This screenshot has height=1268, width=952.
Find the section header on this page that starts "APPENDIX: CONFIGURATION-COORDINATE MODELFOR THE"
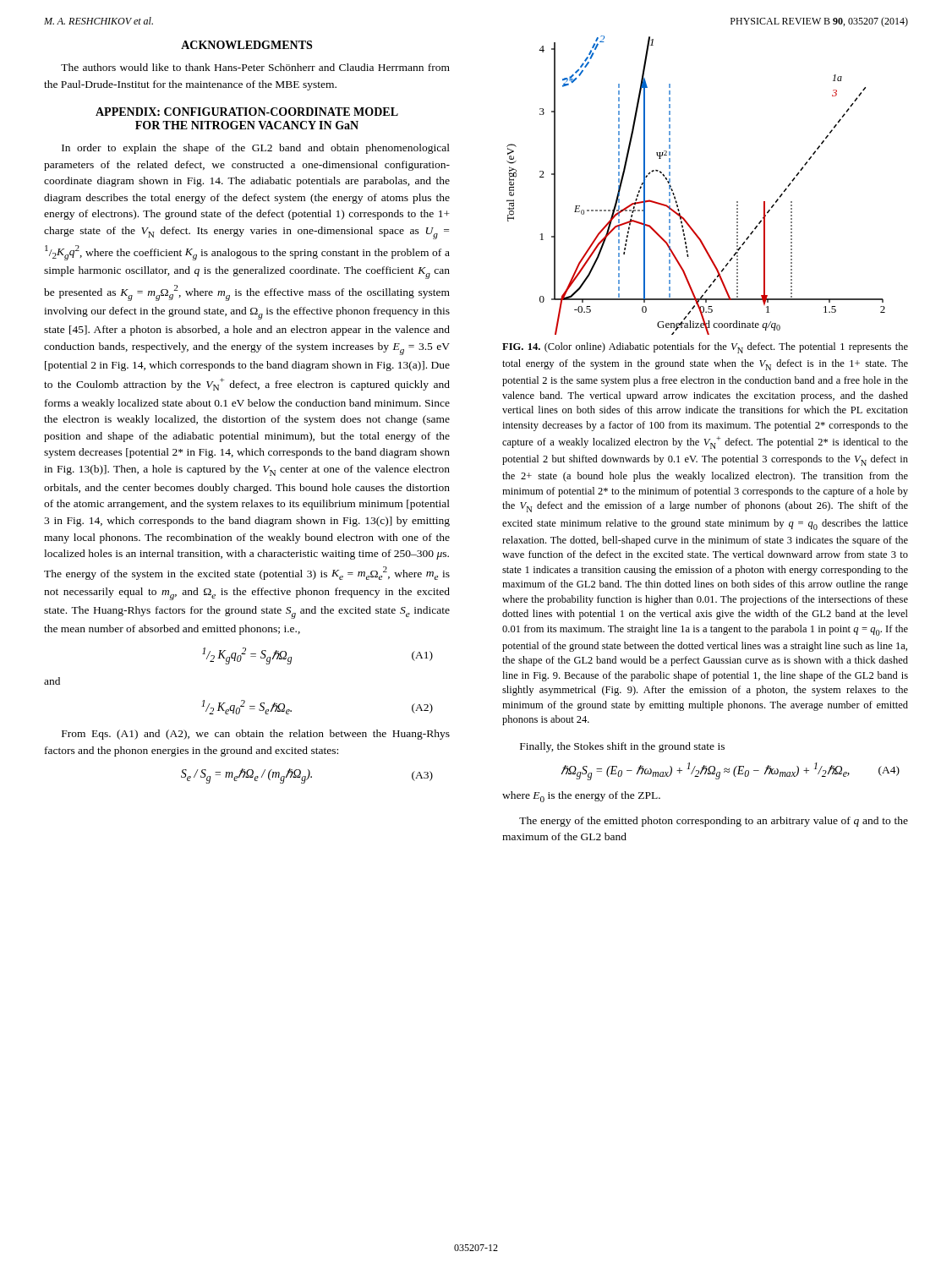coord(247,119)
